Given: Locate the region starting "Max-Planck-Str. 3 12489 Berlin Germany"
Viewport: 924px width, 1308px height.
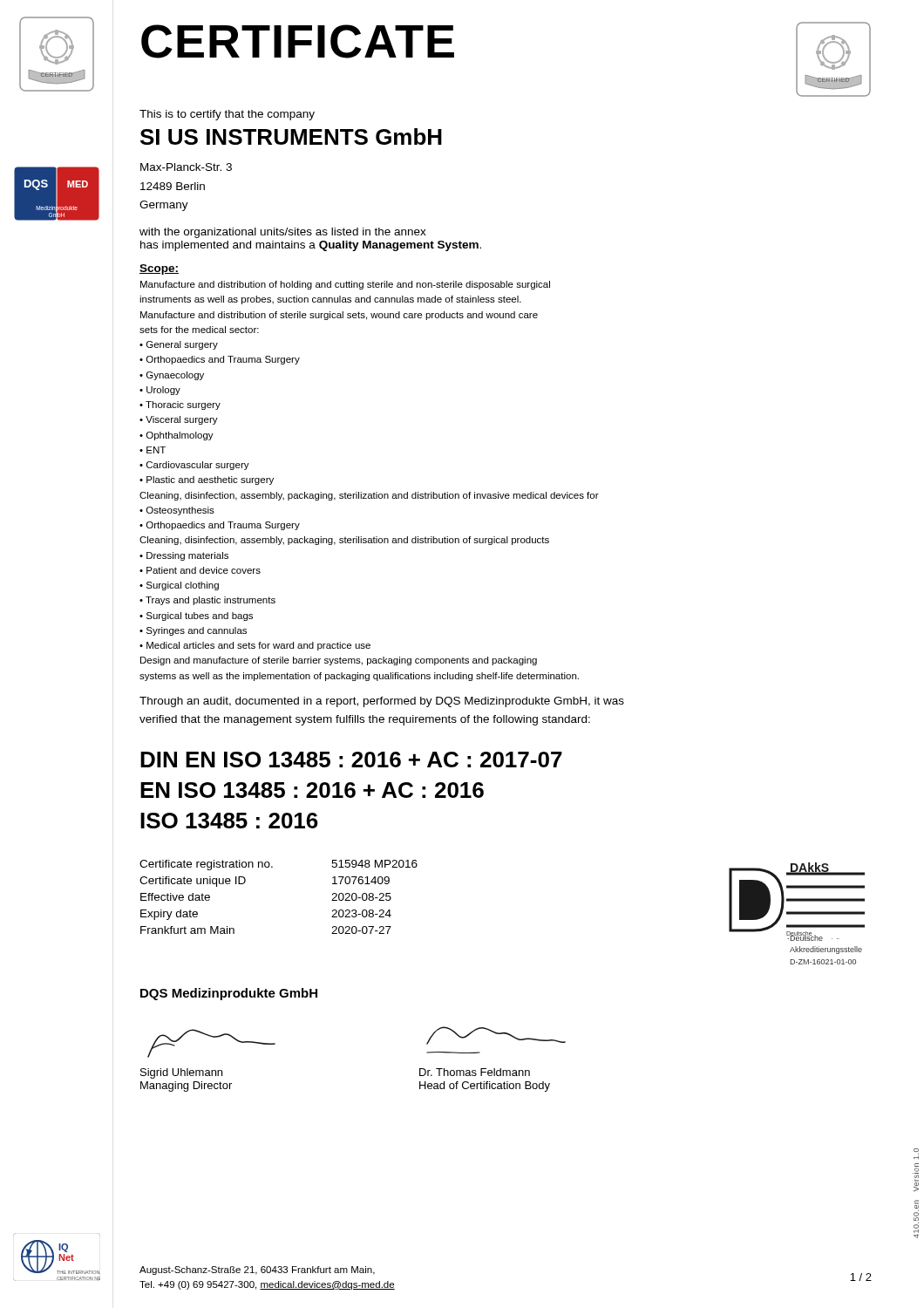Looking at the screenshot, I should click(186, 186).
